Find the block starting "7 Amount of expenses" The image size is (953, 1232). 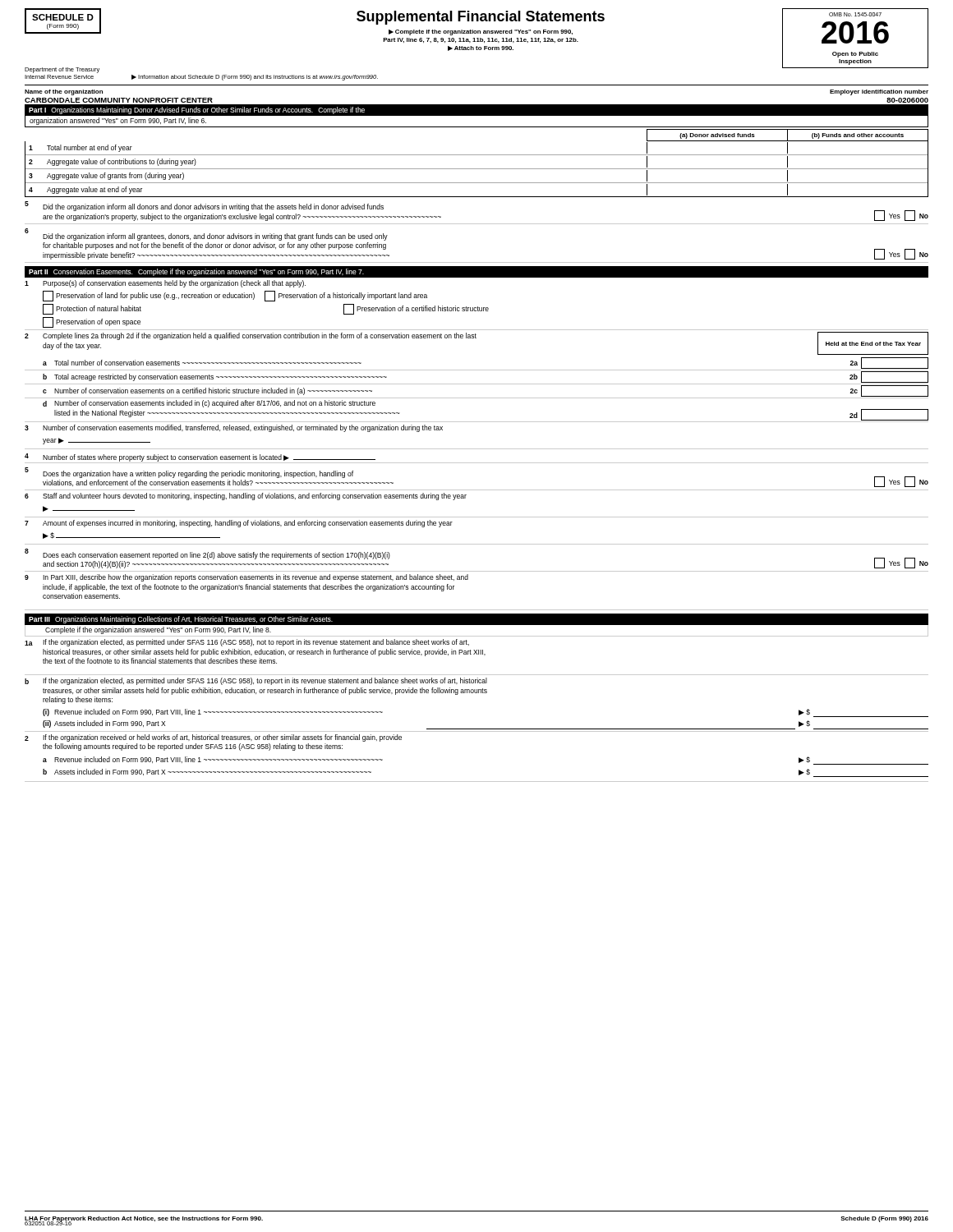(x=239, y=524)
